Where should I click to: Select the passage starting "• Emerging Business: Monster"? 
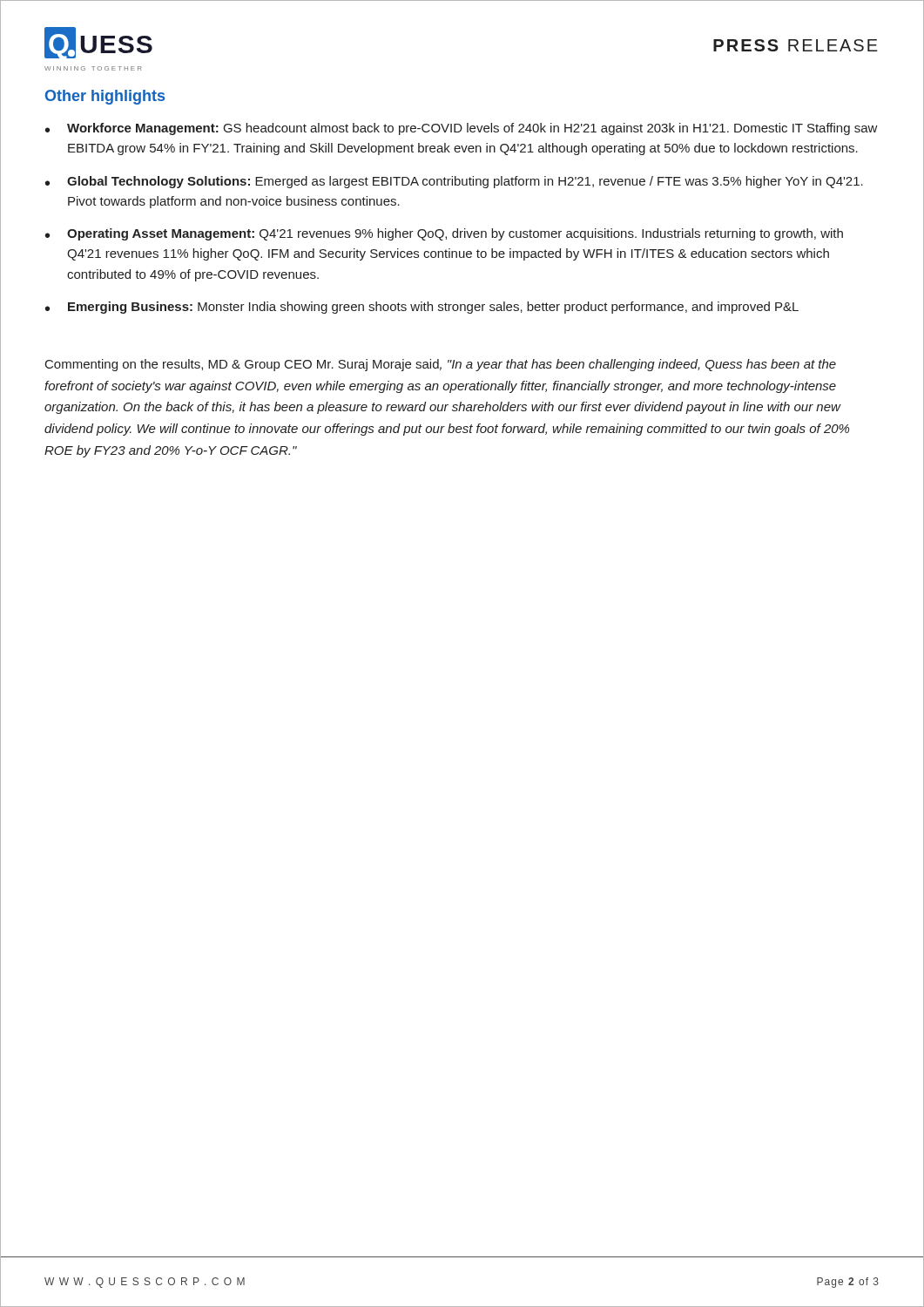coord(422,308)
